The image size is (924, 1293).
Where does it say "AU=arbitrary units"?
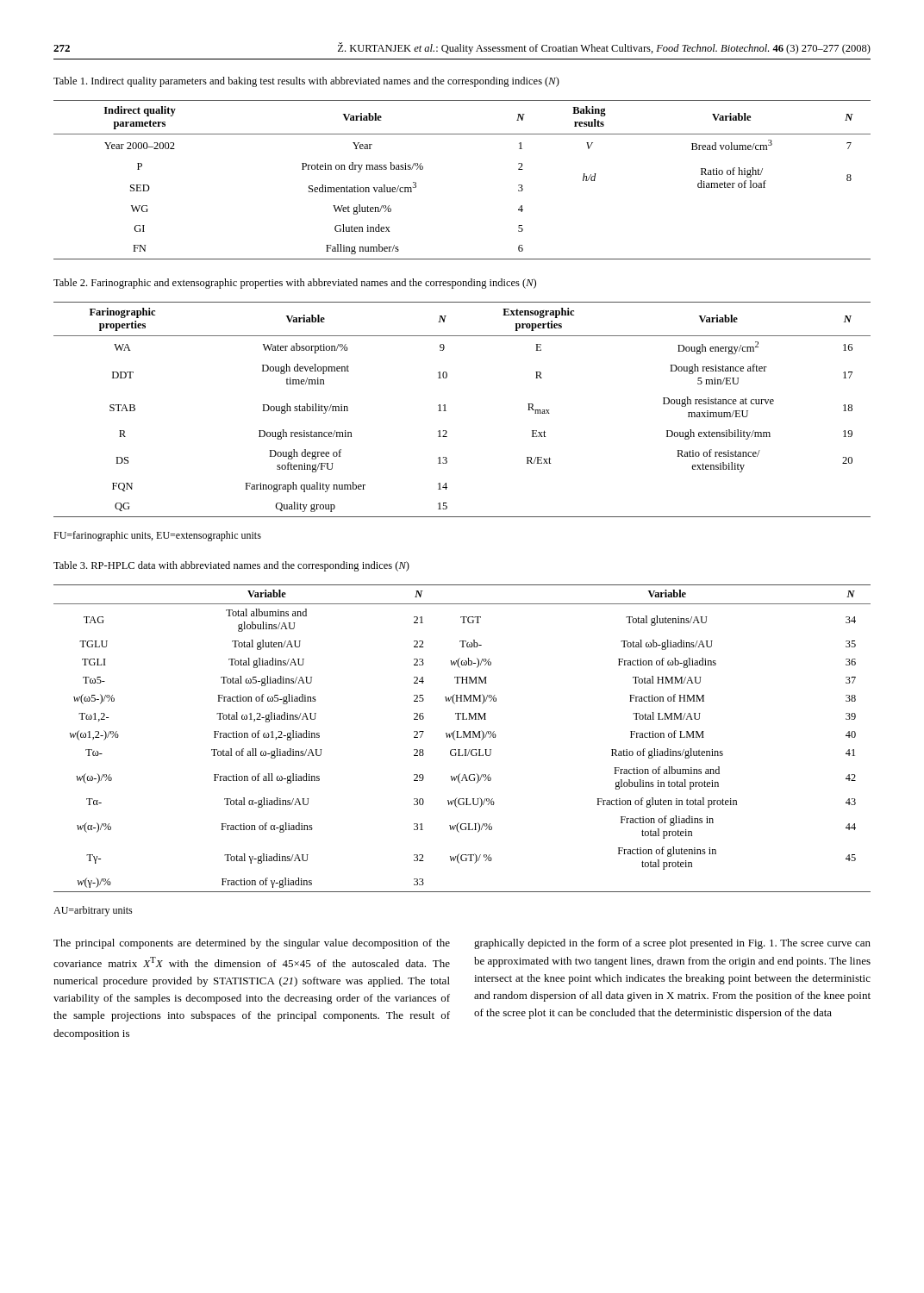pos(93,911)
